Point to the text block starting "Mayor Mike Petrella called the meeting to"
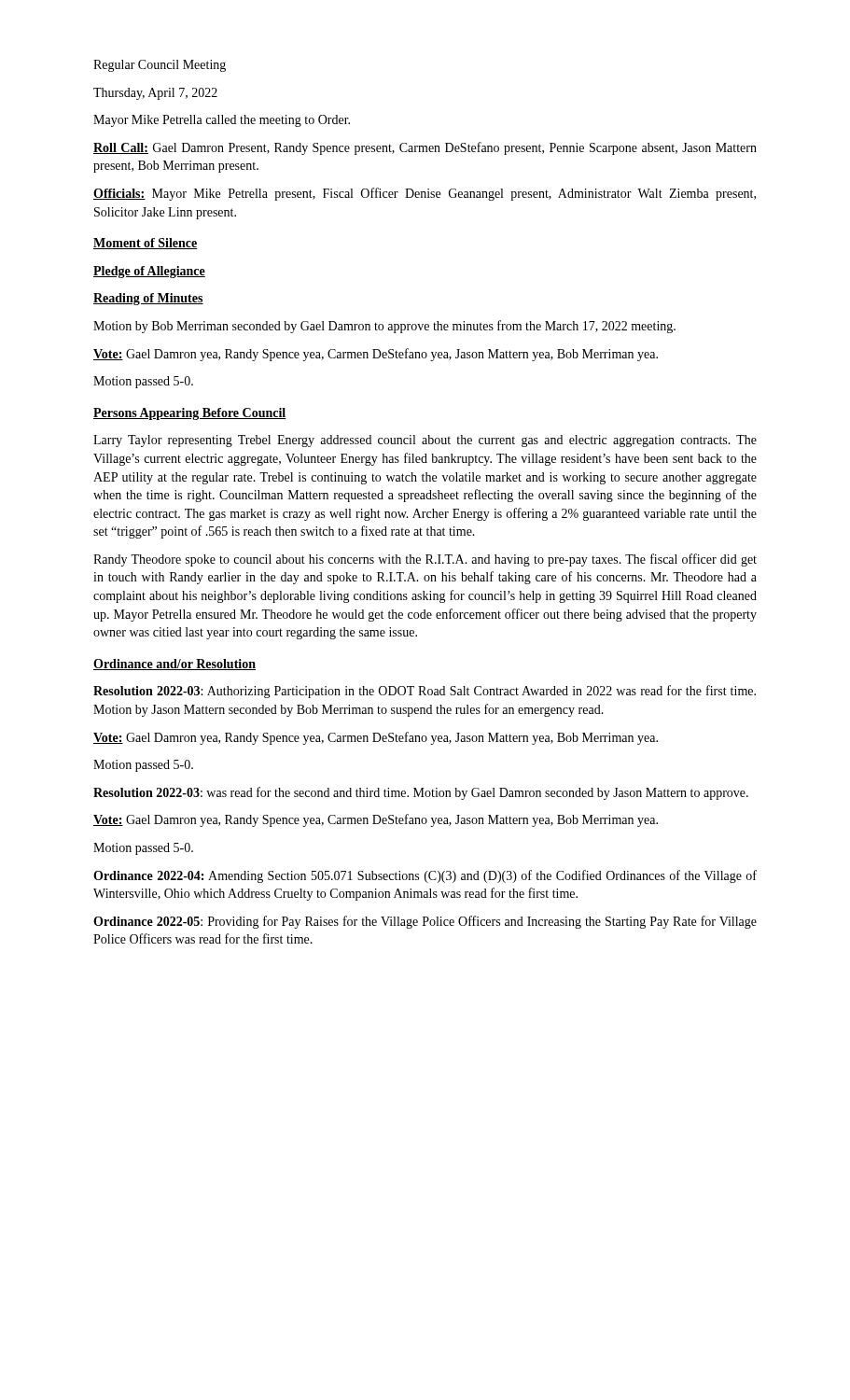Screen dimensions: 1400x850 222,121
